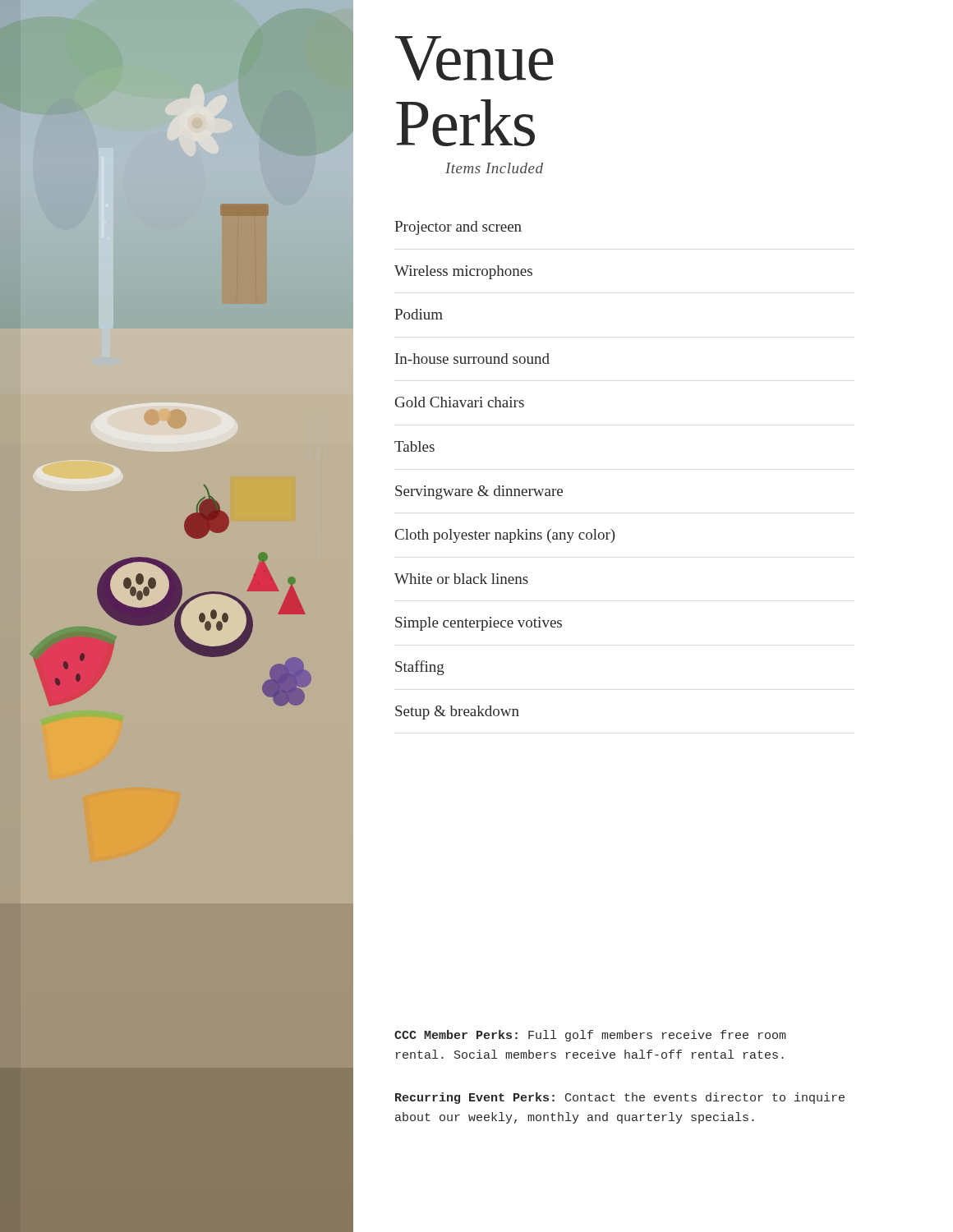Locate the text "Projector and screen"
Screen dimensions: 1232x953
click(x=458, y=226)
